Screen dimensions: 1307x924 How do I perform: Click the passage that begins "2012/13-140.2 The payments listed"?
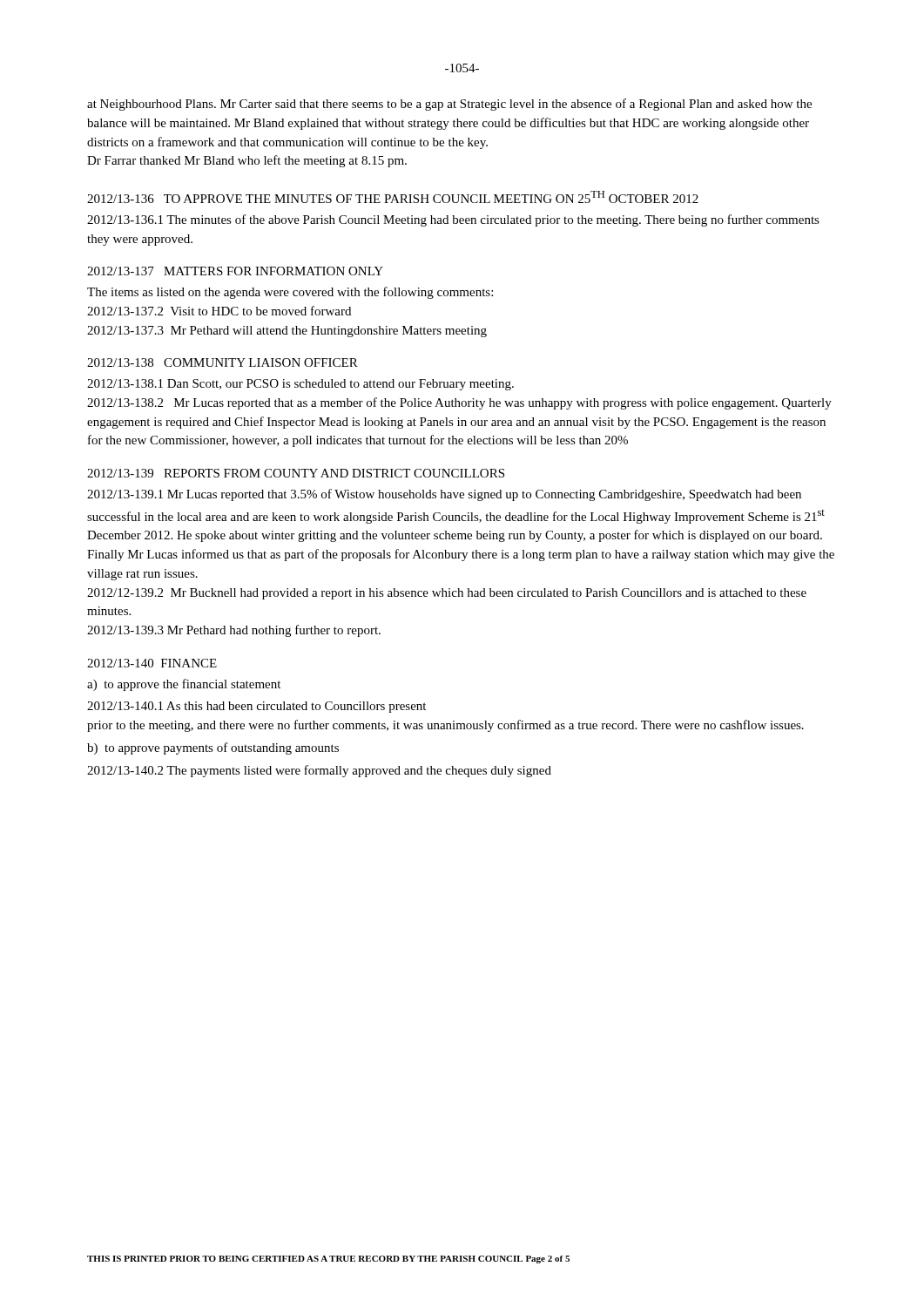(x=319, y=770)
